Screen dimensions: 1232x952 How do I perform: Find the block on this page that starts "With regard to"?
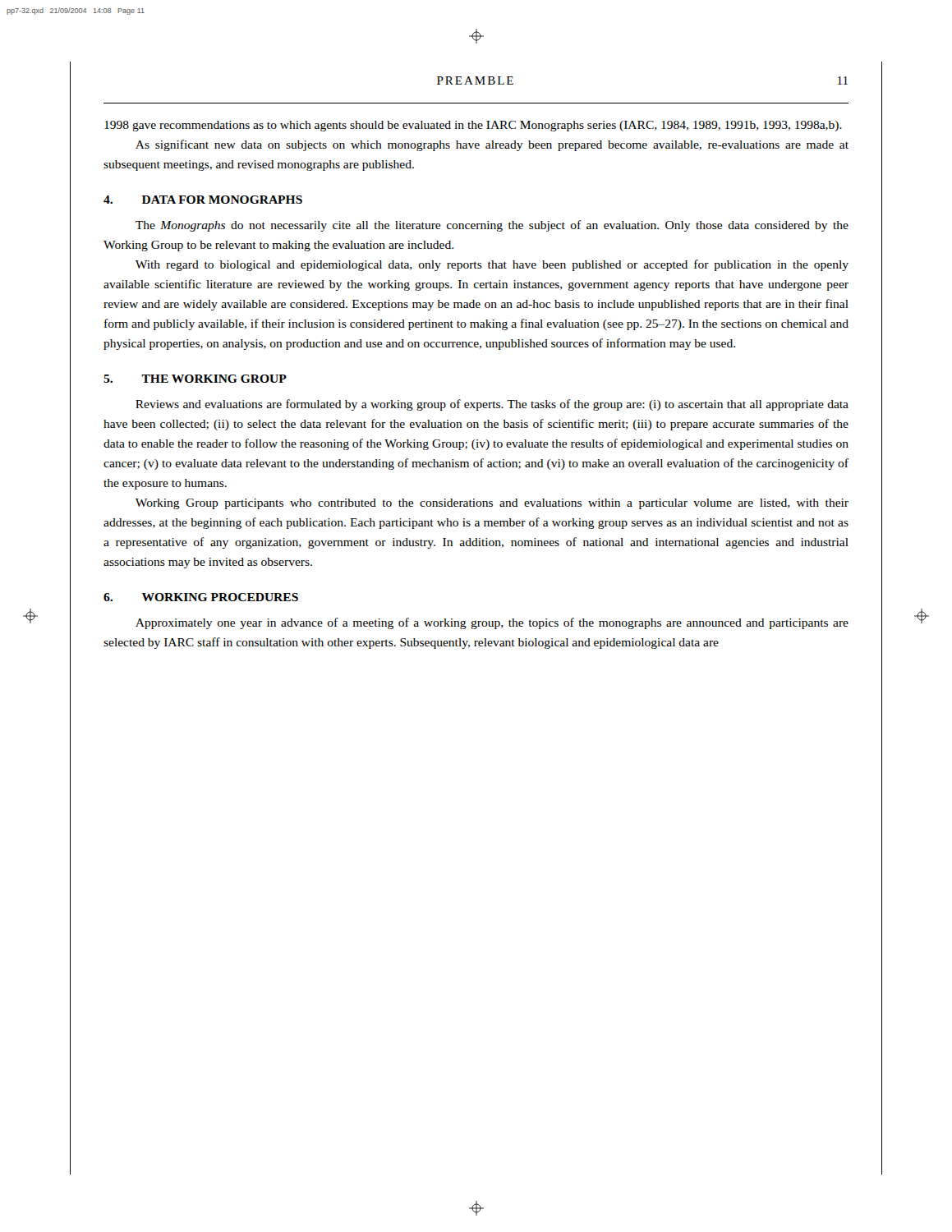pos(476,304)
